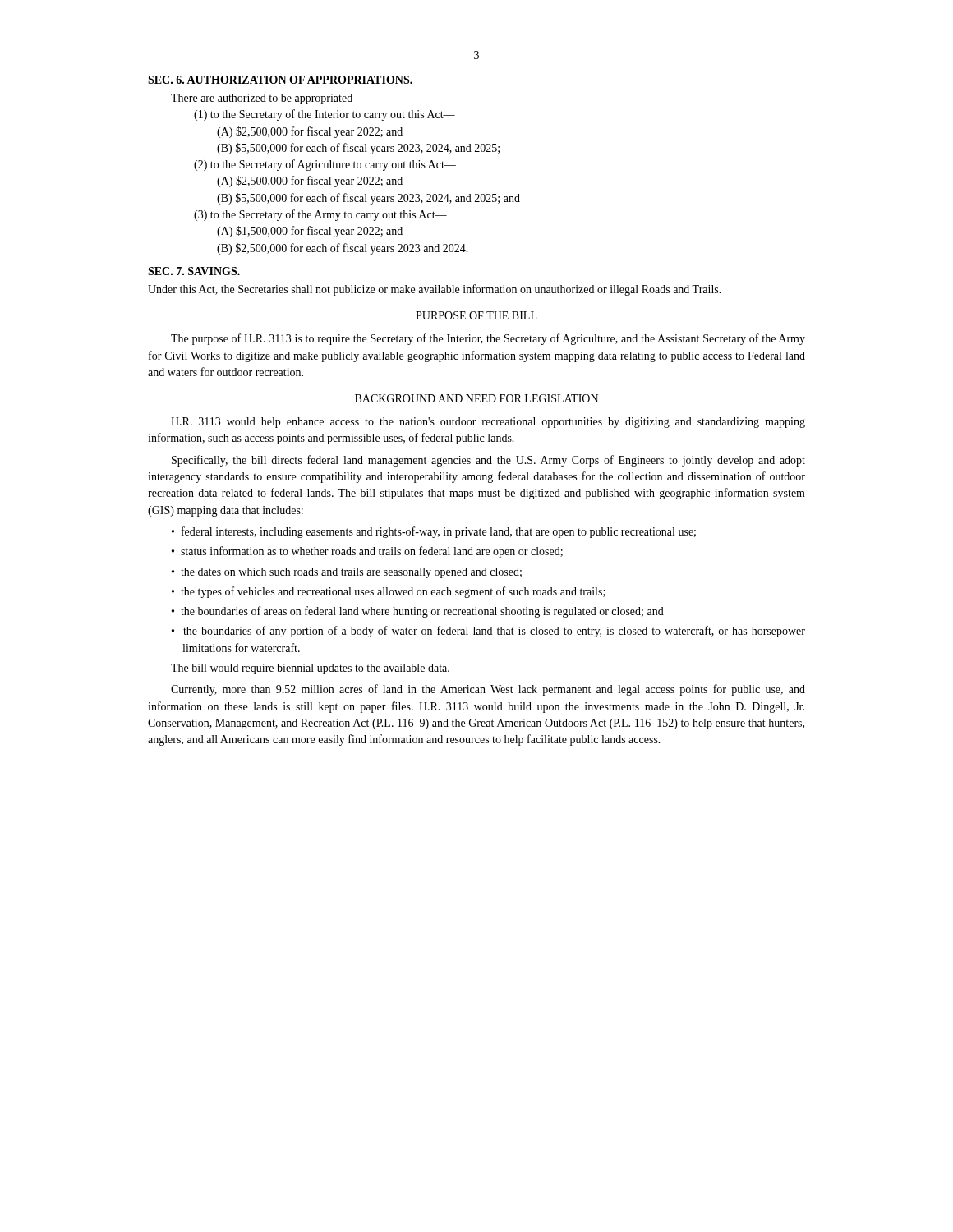953x1232 pixels.
Task: Point to the region starting "• status information as to whether roads and"
Action: click(x=367, y=552)
